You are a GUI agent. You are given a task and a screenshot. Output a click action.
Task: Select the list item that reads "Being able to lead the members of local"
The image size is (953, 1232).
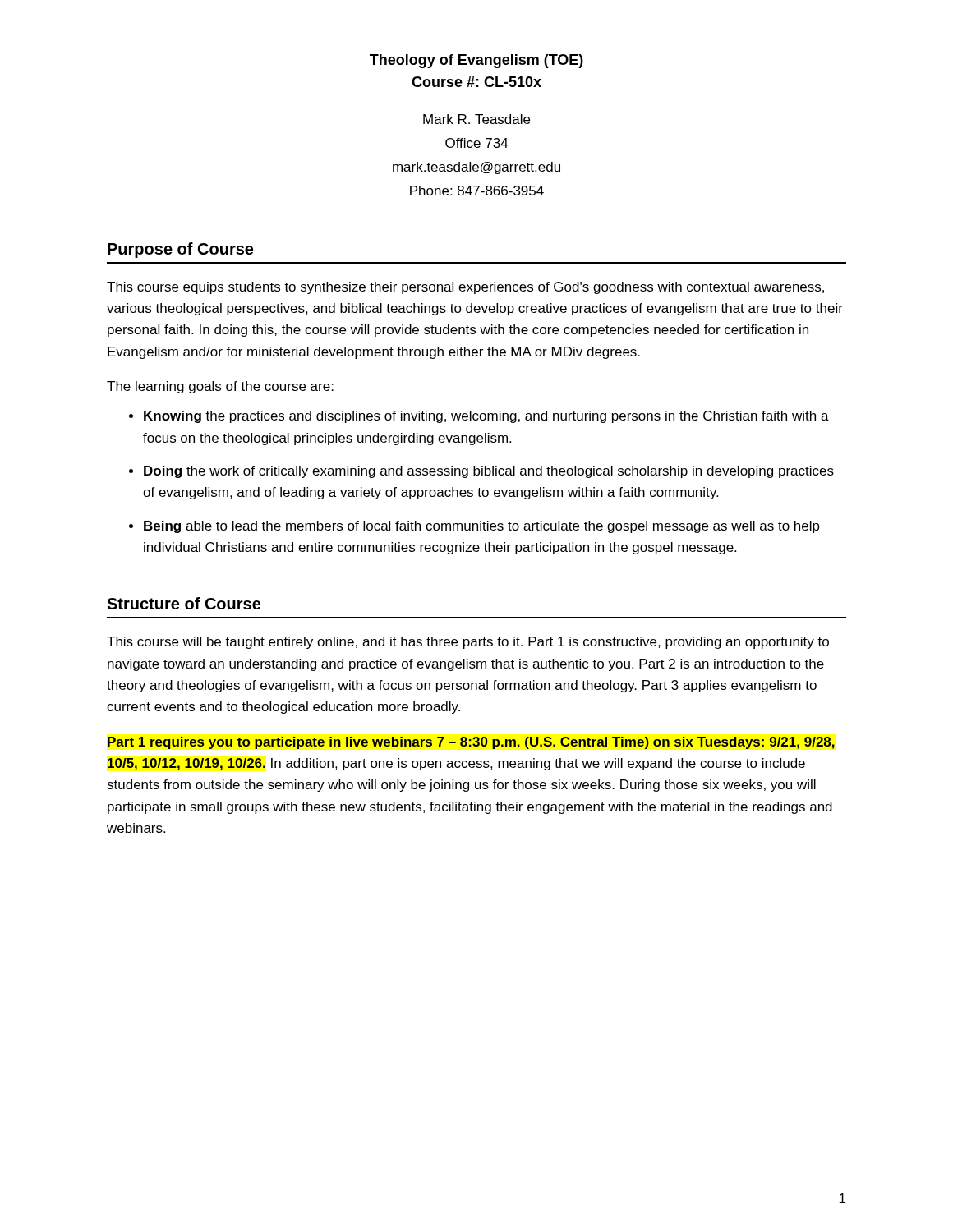pos(481,537)
